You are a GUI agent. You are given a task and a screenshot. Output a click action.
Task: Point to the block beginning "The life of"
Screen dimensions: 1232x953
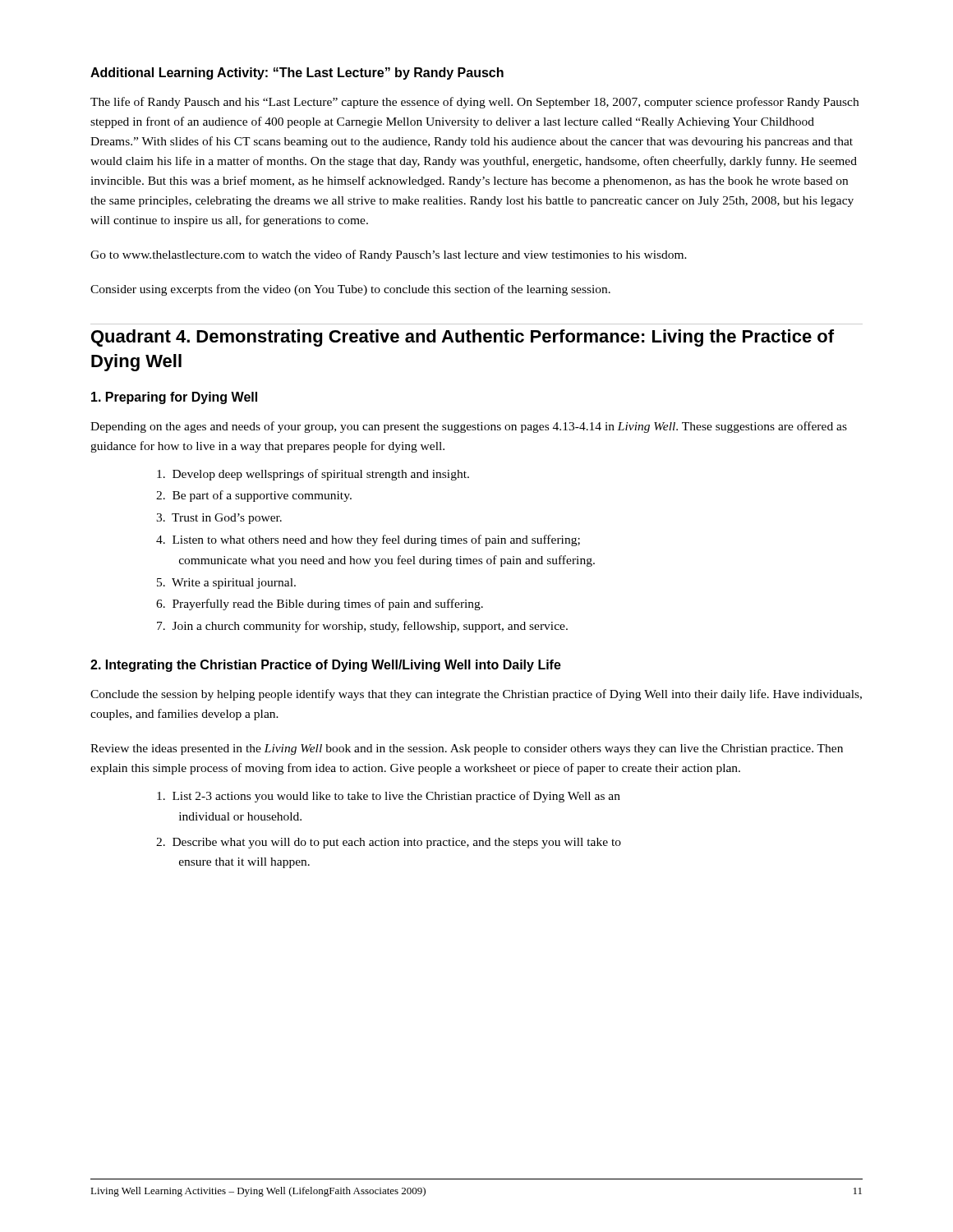click(x=475, y=161)
